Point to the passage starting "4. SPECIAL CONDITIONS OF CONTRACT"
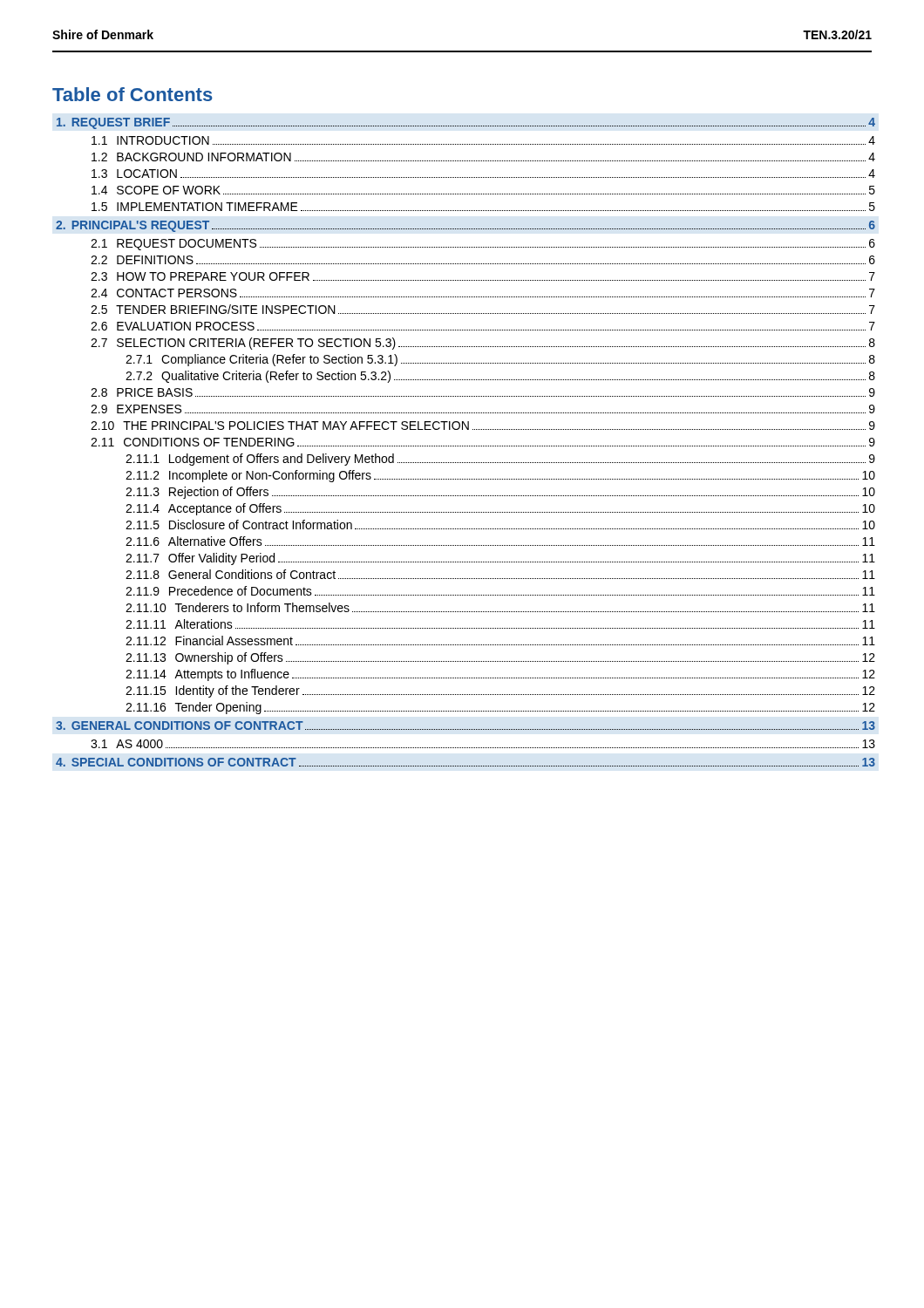The height and width of the screenshot is (1308, 924). click(x=466, y=762)
